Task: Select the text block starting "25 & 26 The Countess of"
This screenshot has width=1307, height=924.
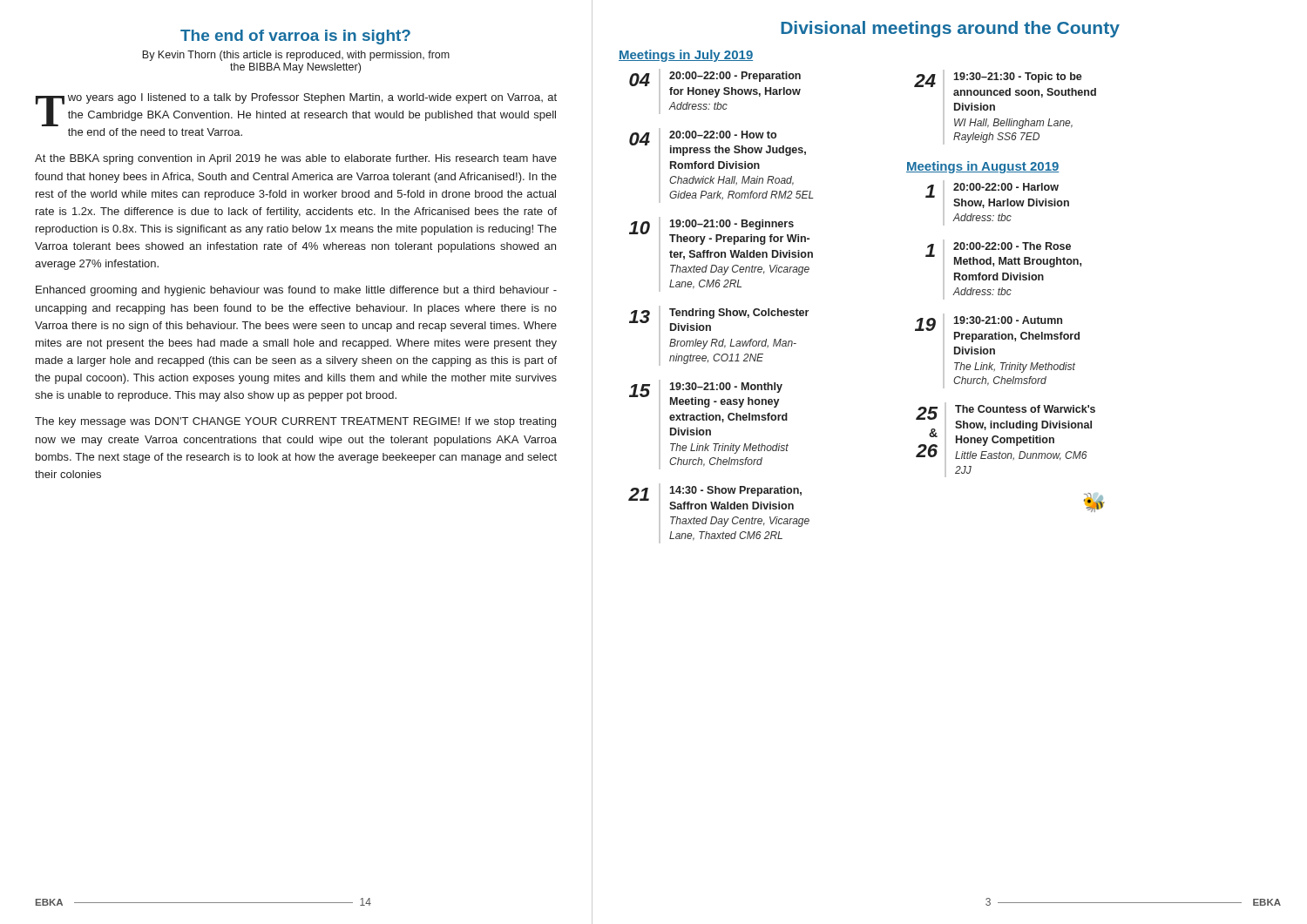Action: tap(1094, 440)
